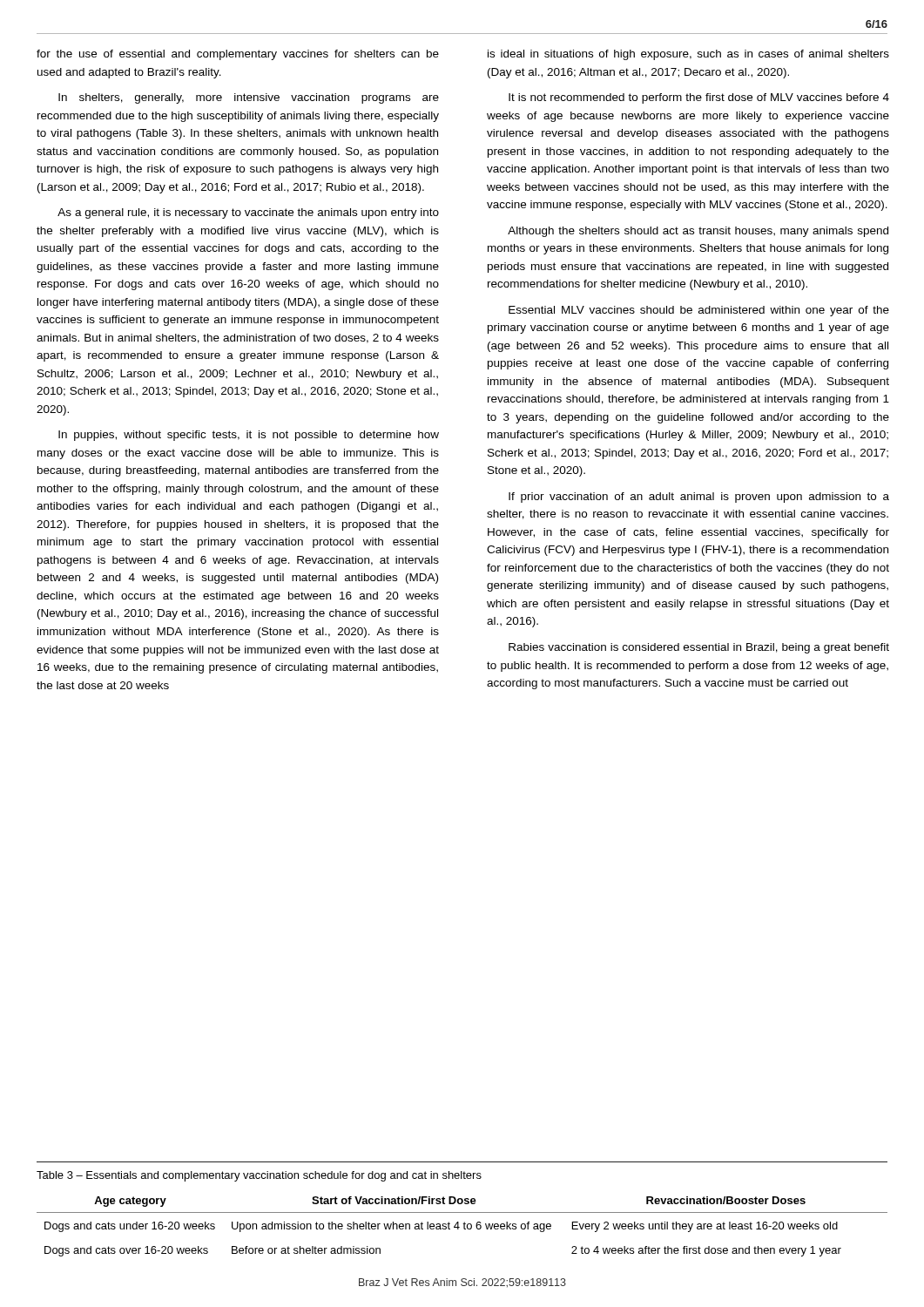
Task: Locate the caption
Action: pyautogui.click(x=259, y=1175)
